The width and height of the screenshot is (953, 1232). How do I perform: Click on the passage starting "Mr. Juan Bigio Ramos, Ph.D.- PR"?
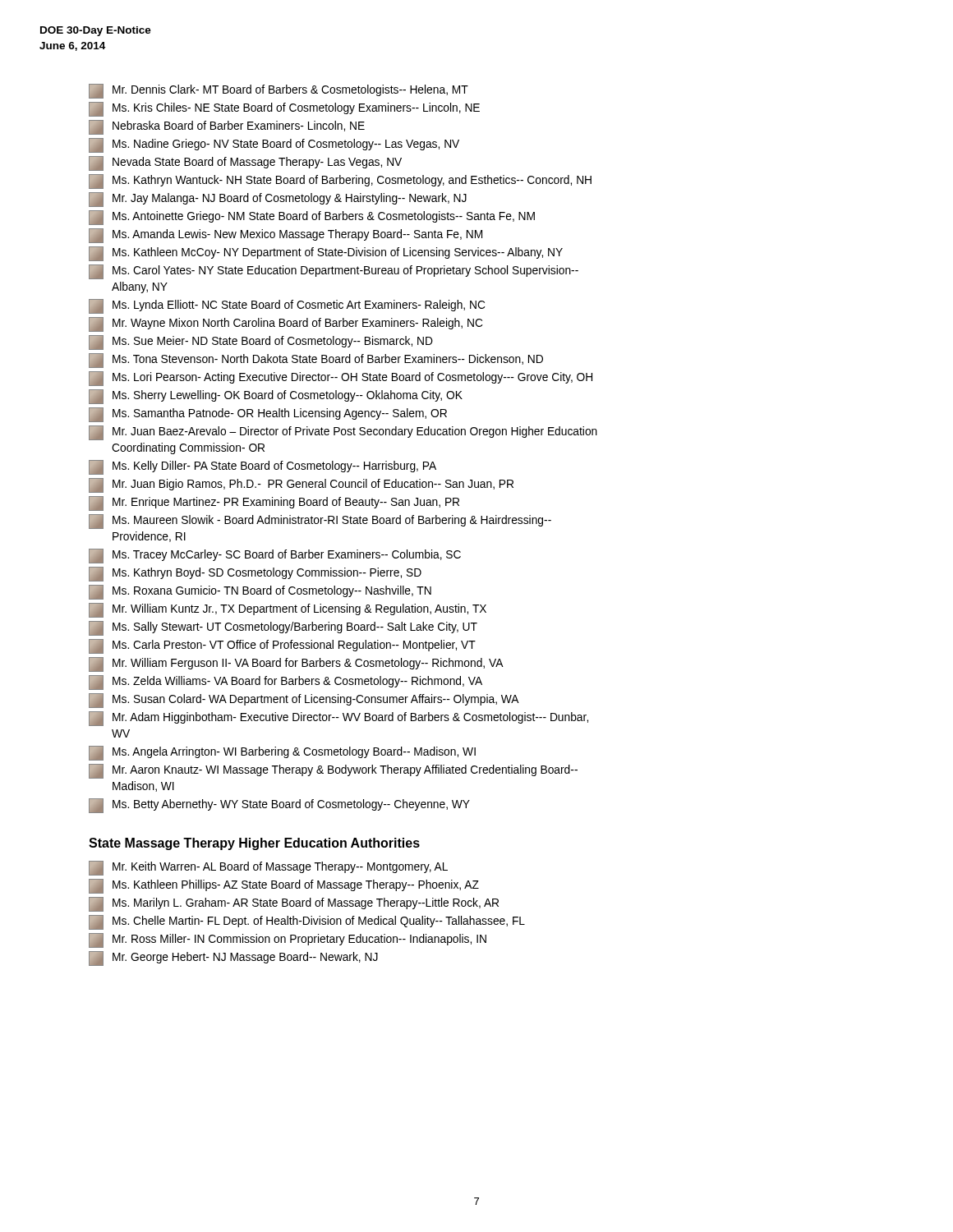(302, 485)
